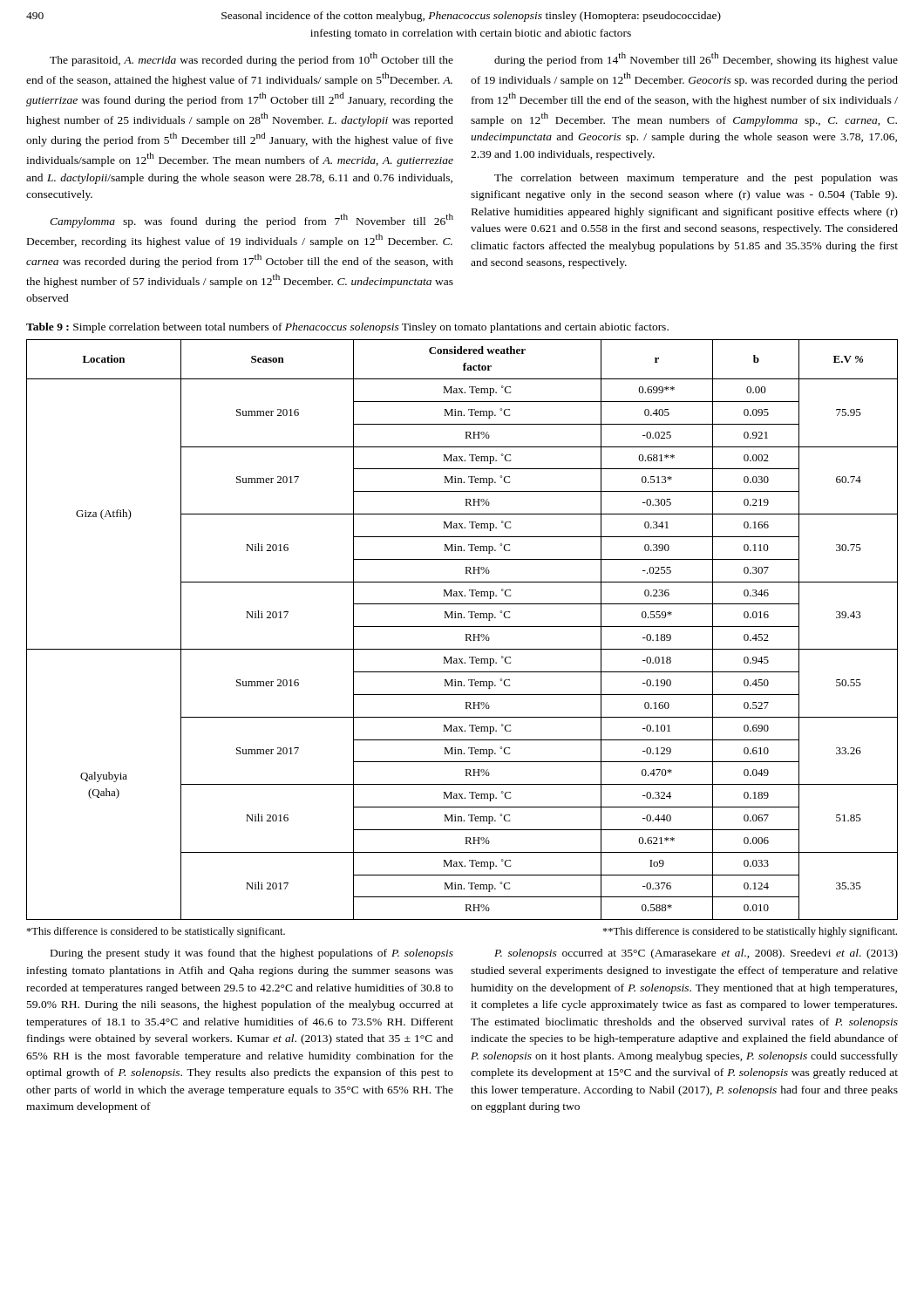The width and height of the screenshot is (924, 1308).
Task: Find the table that mentions "Max. Temp. ˚C"
Action: point(462,630)
